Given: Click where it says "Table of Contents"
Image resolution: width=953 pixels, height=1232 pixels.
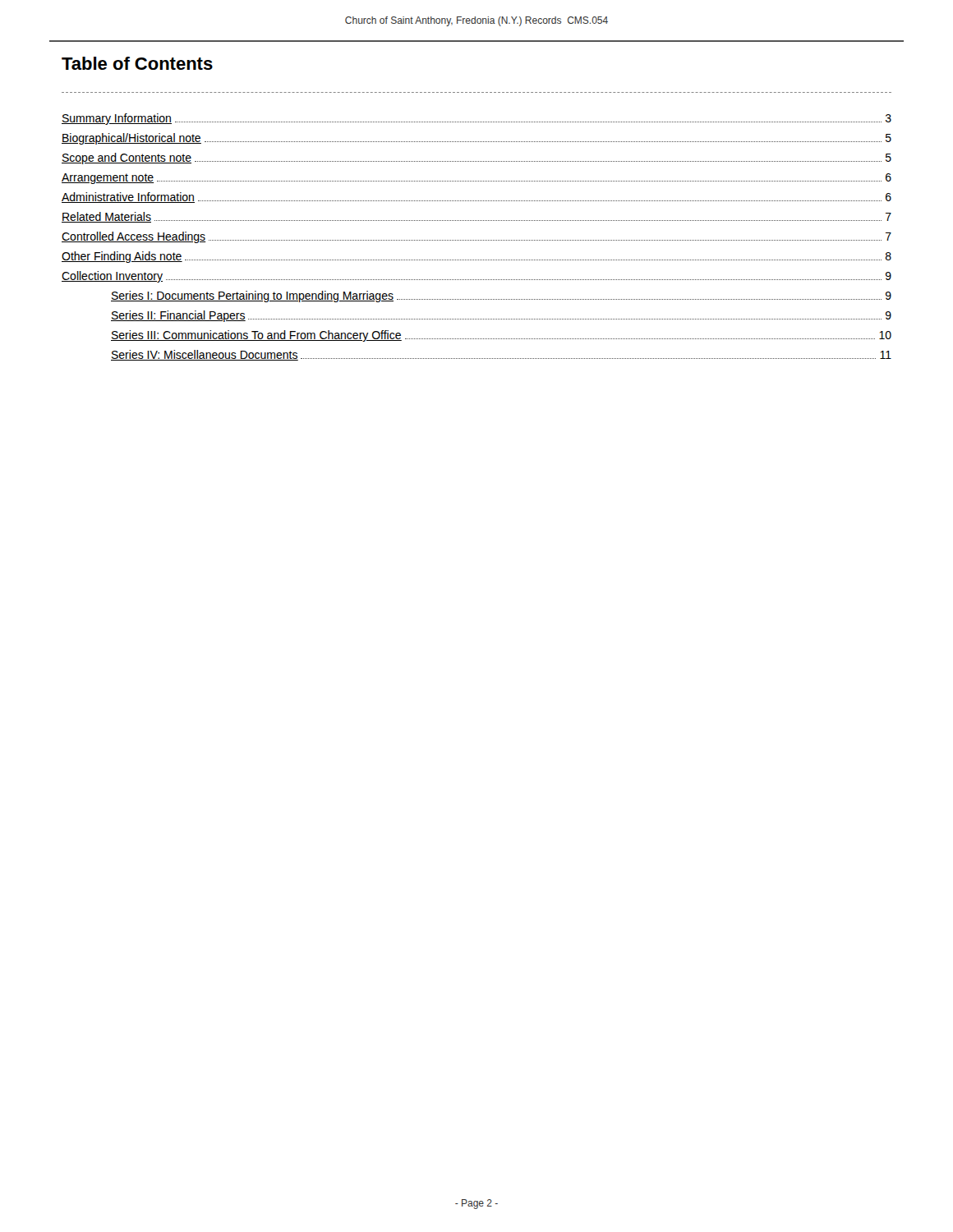Looking at the screenshot, I should tap(137, 64).
